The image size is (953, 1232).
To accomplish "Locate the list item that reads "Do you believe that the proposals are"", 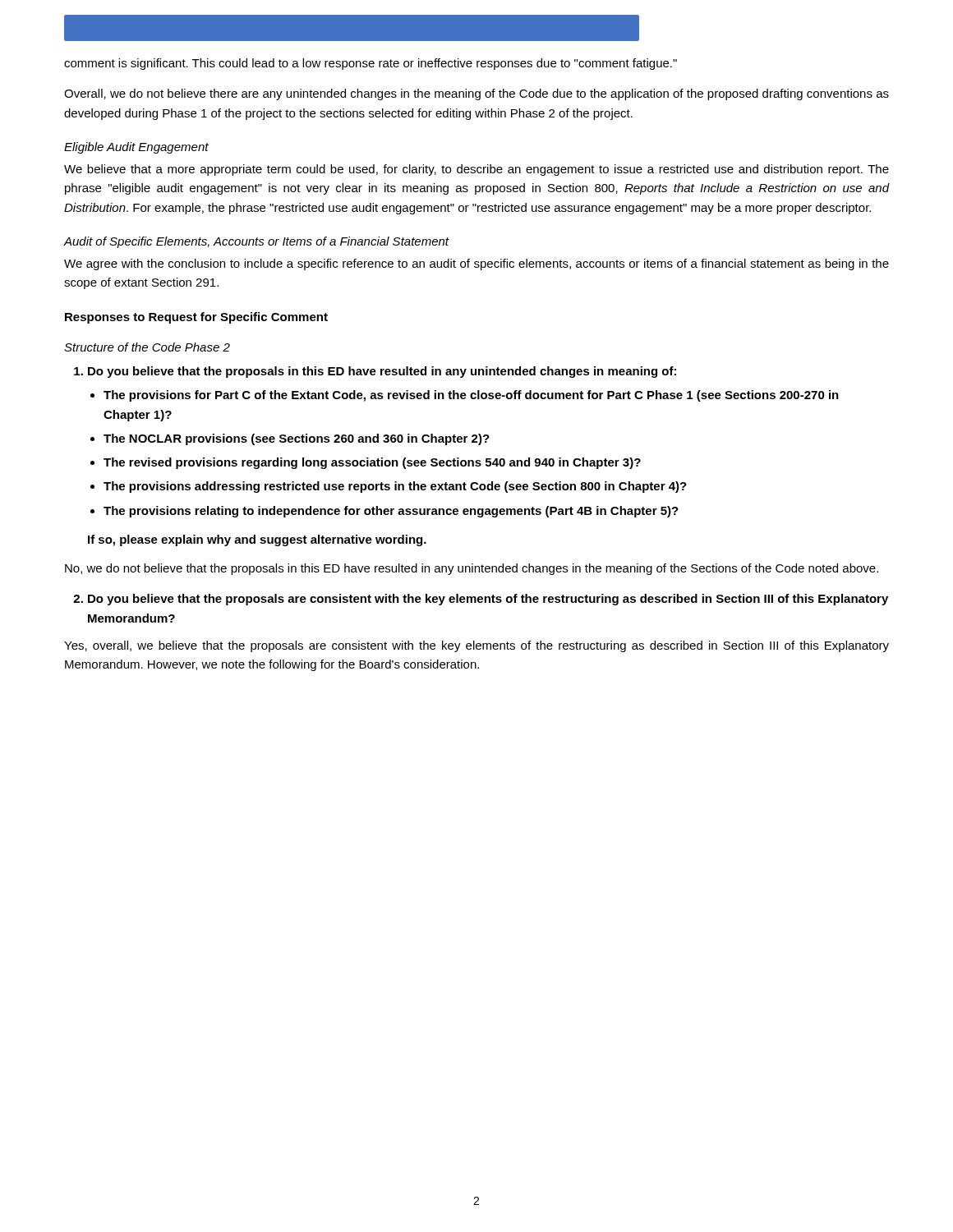I will 476,608.
